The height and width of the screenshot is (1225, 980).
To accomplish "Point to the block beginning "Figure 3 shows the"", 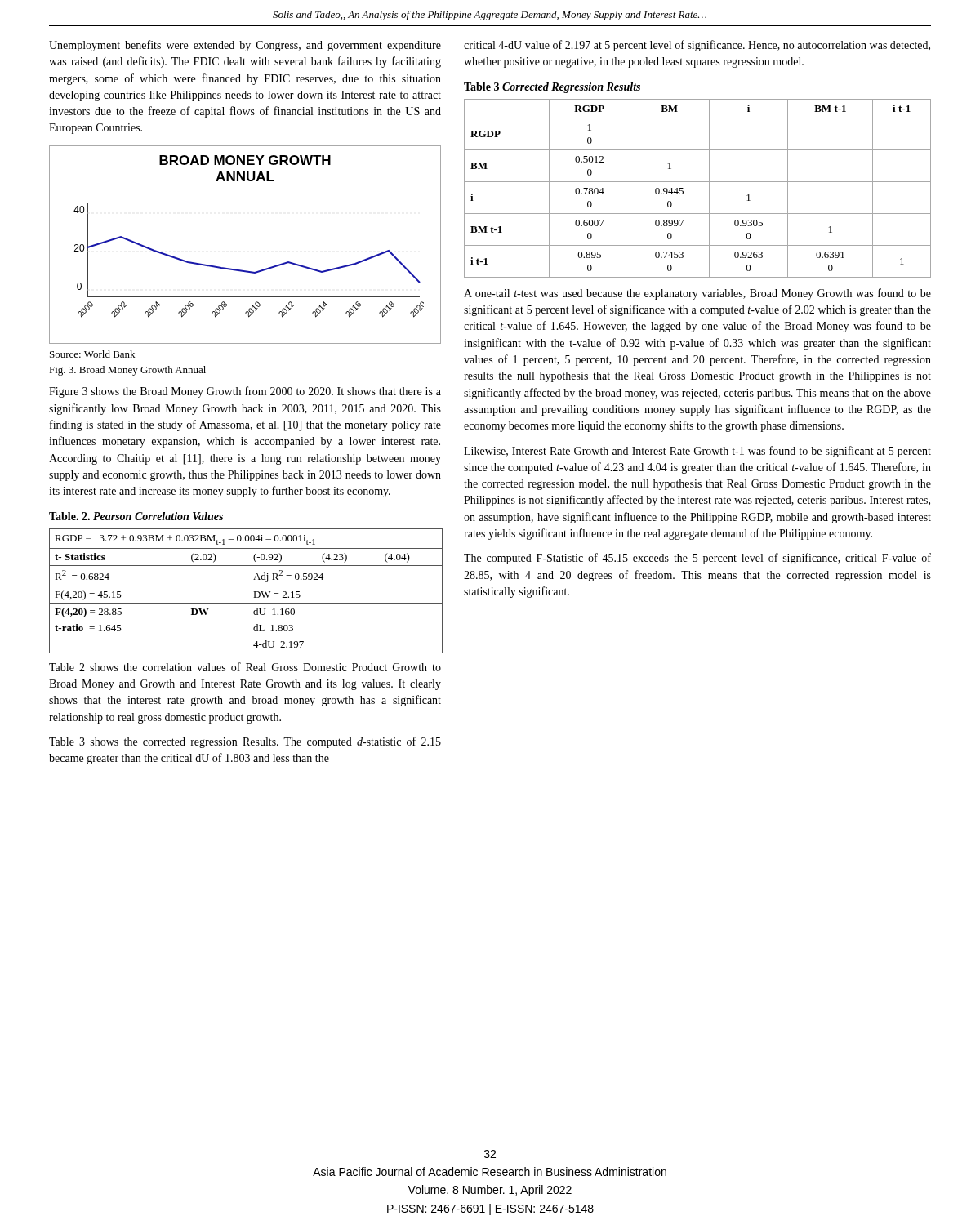I will tap(245, 442).
